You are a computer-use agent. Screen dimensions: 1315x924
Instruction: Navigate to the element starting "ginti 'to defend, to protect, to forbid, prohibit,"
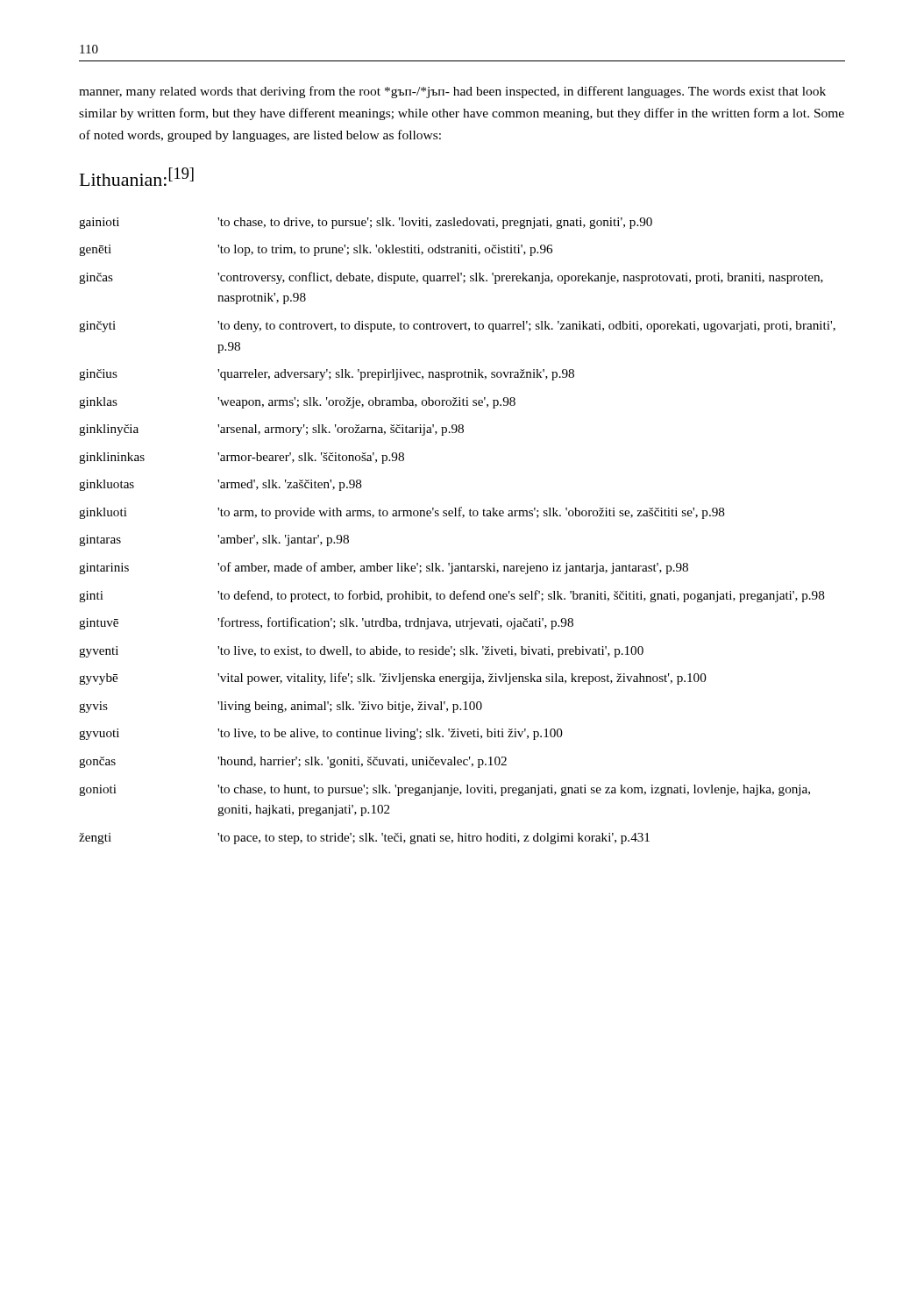462,595
